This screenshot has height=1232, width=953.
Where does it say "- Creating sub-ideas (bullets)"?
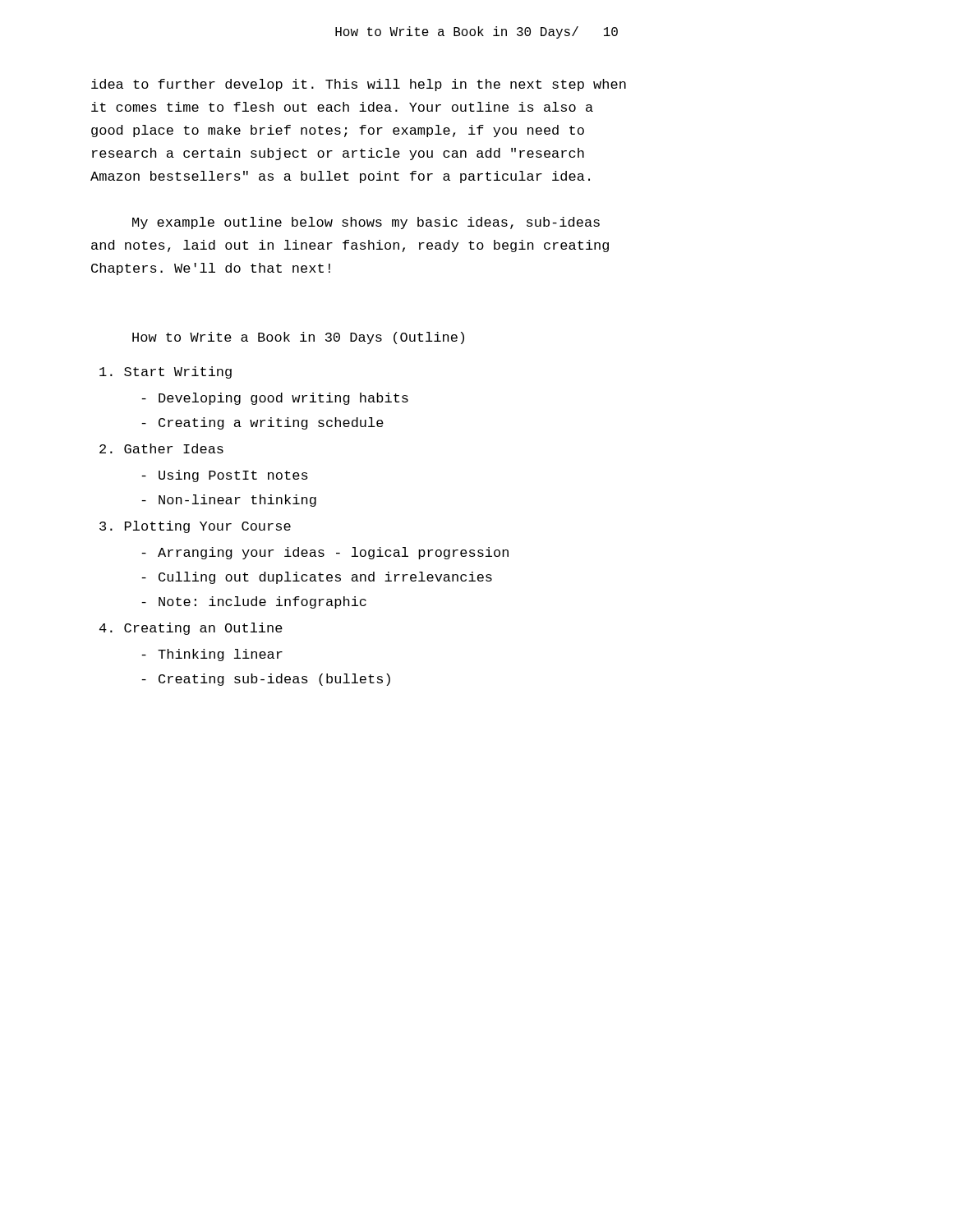(266, 680)
